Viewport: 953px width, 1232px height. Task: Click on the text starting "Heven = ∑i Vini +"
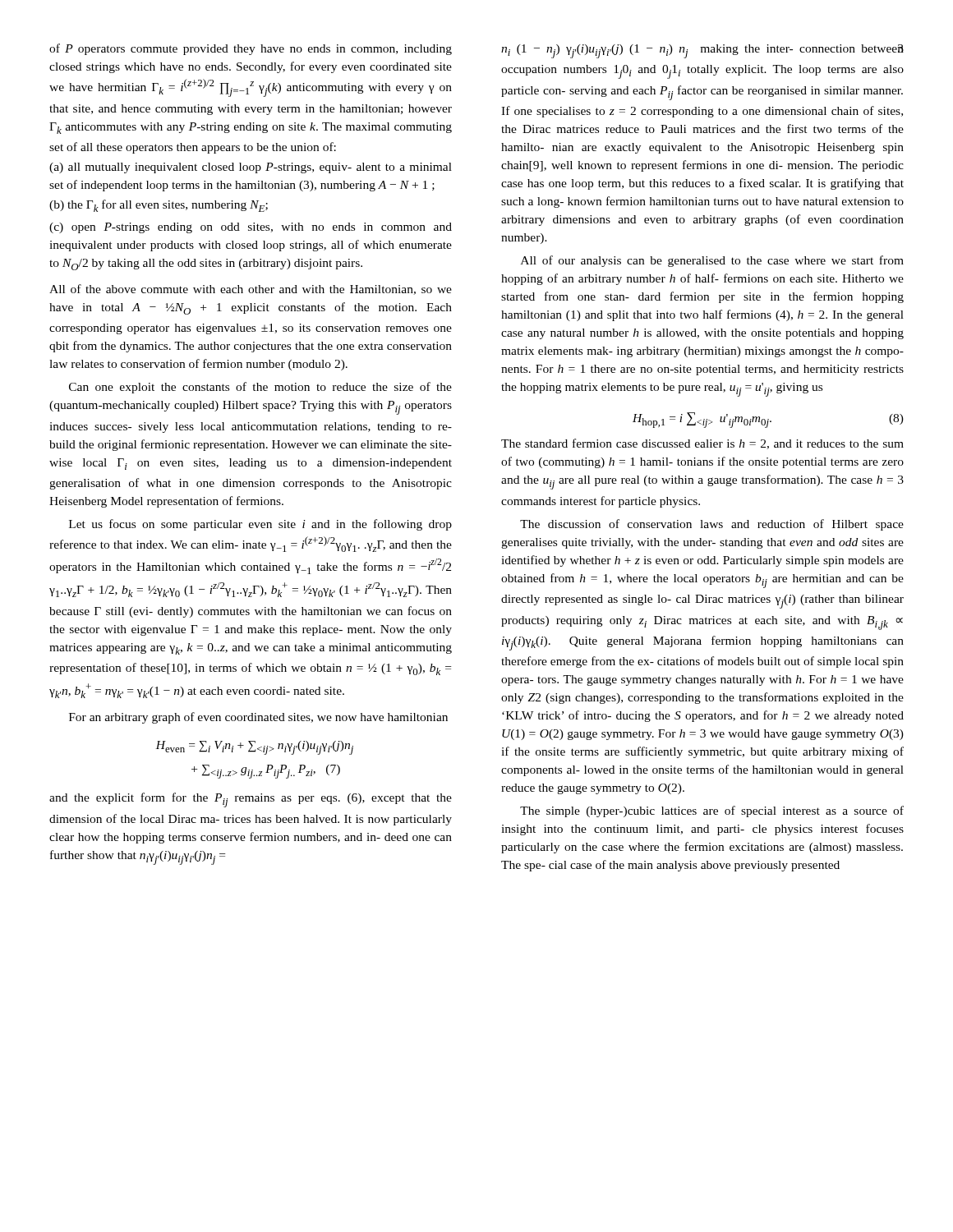tap(251, 758)
